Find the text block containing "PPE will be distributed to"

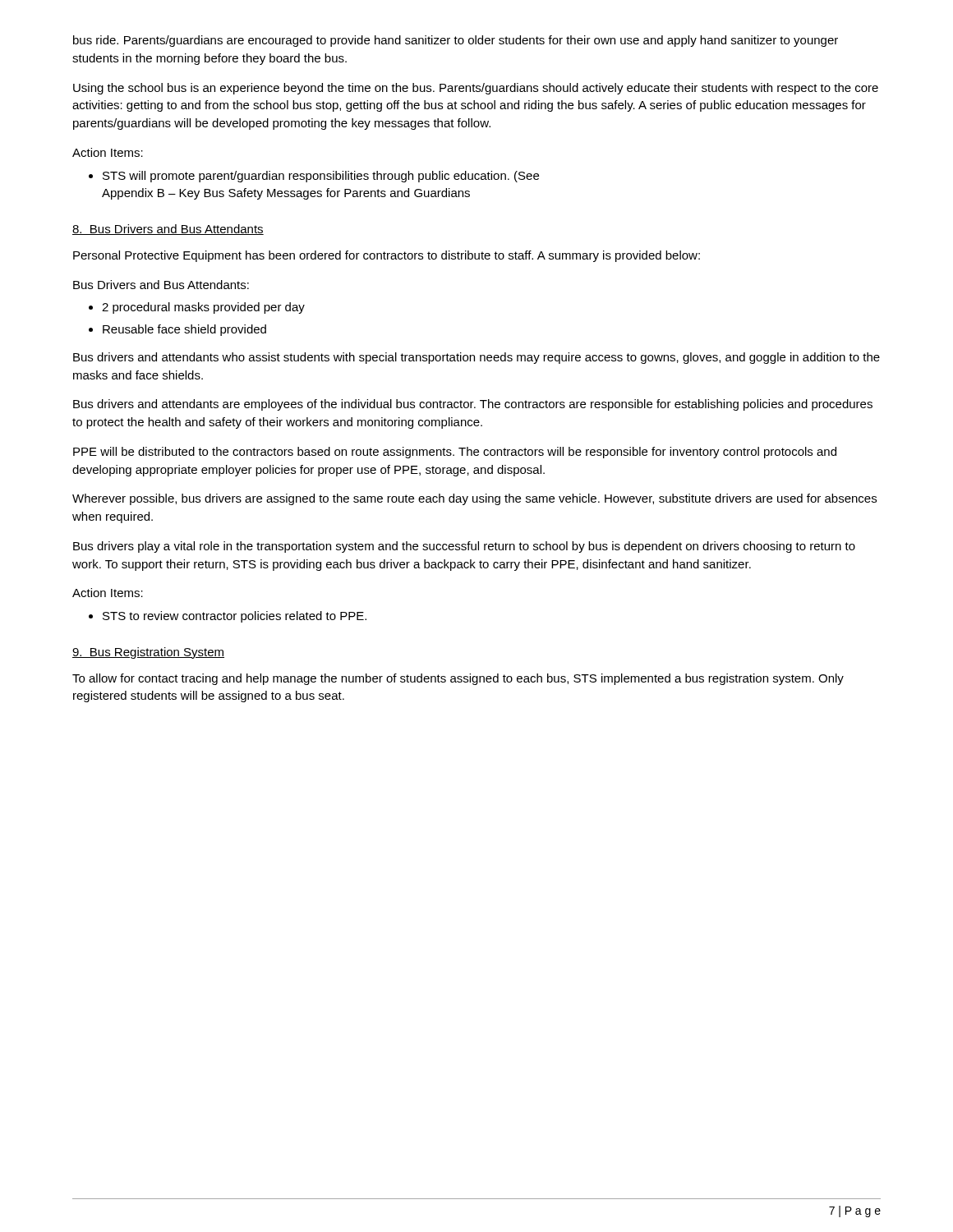pyautogui.click(x=455, y=460)
